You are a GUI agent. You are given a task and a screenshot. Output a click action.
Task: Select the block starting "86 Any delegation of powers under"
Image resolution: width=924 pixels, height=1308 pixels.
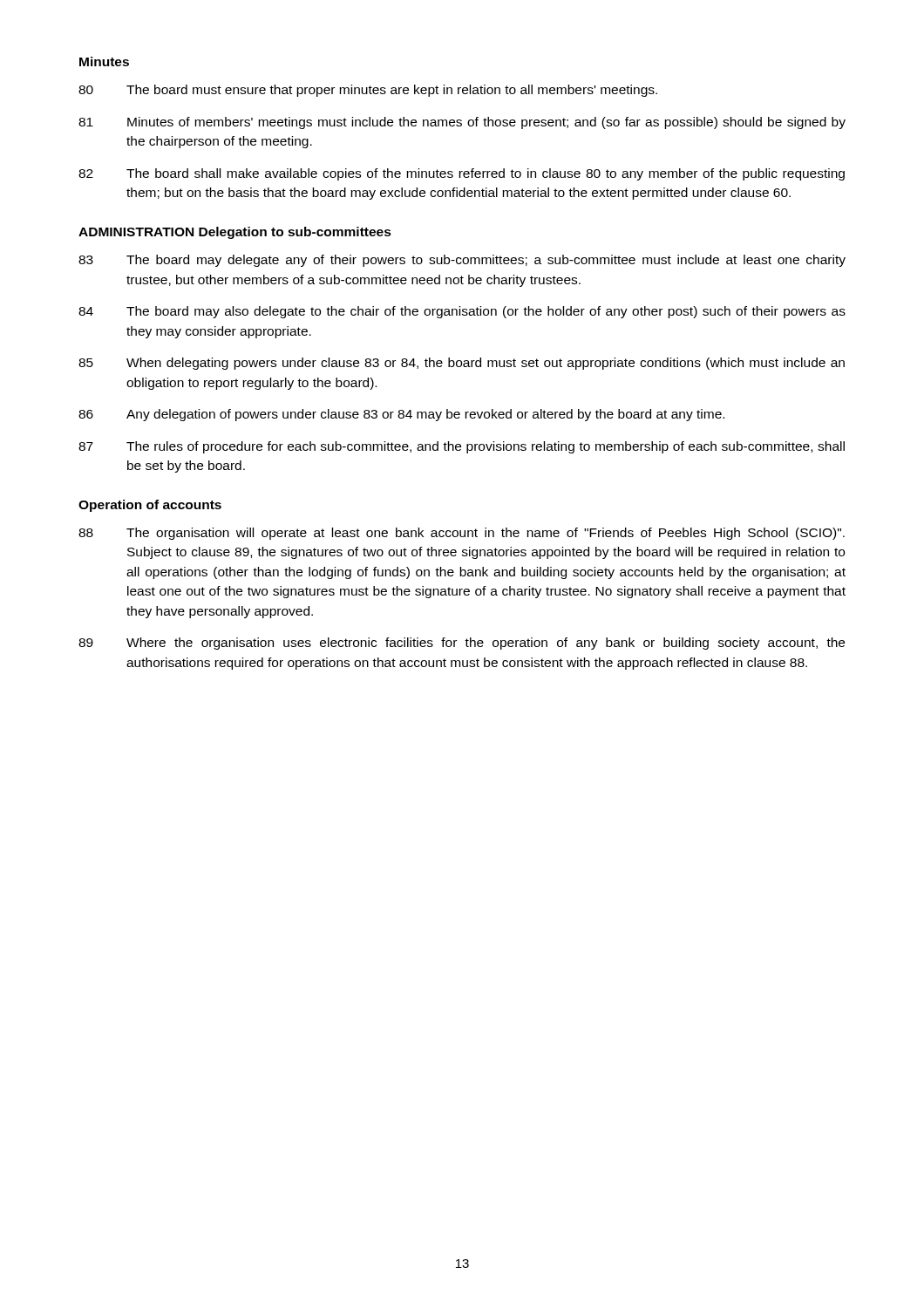[462, 415]
